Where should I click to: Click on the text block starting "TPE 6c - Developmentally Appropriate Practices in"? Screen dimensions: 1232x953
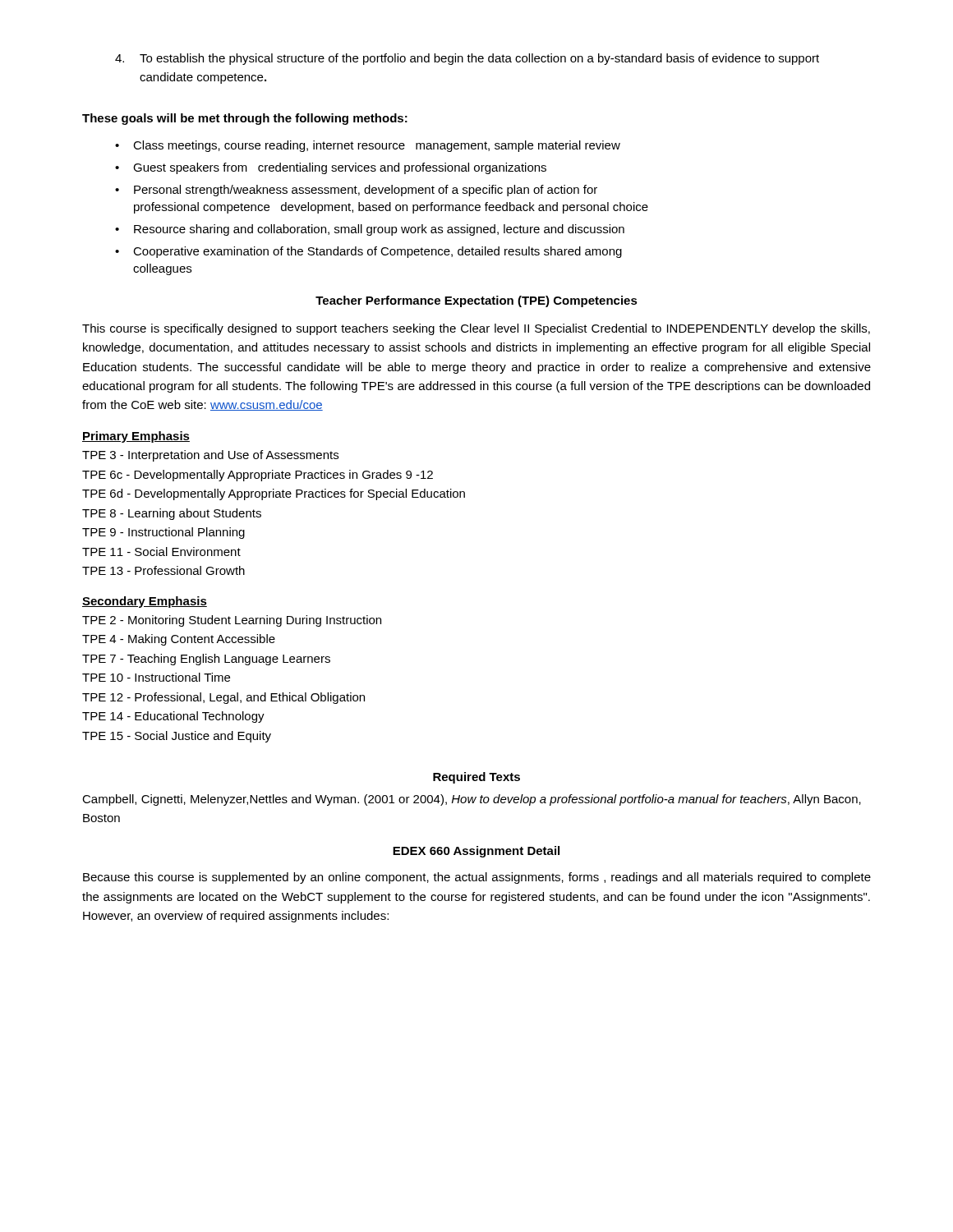tap(258, 474)
